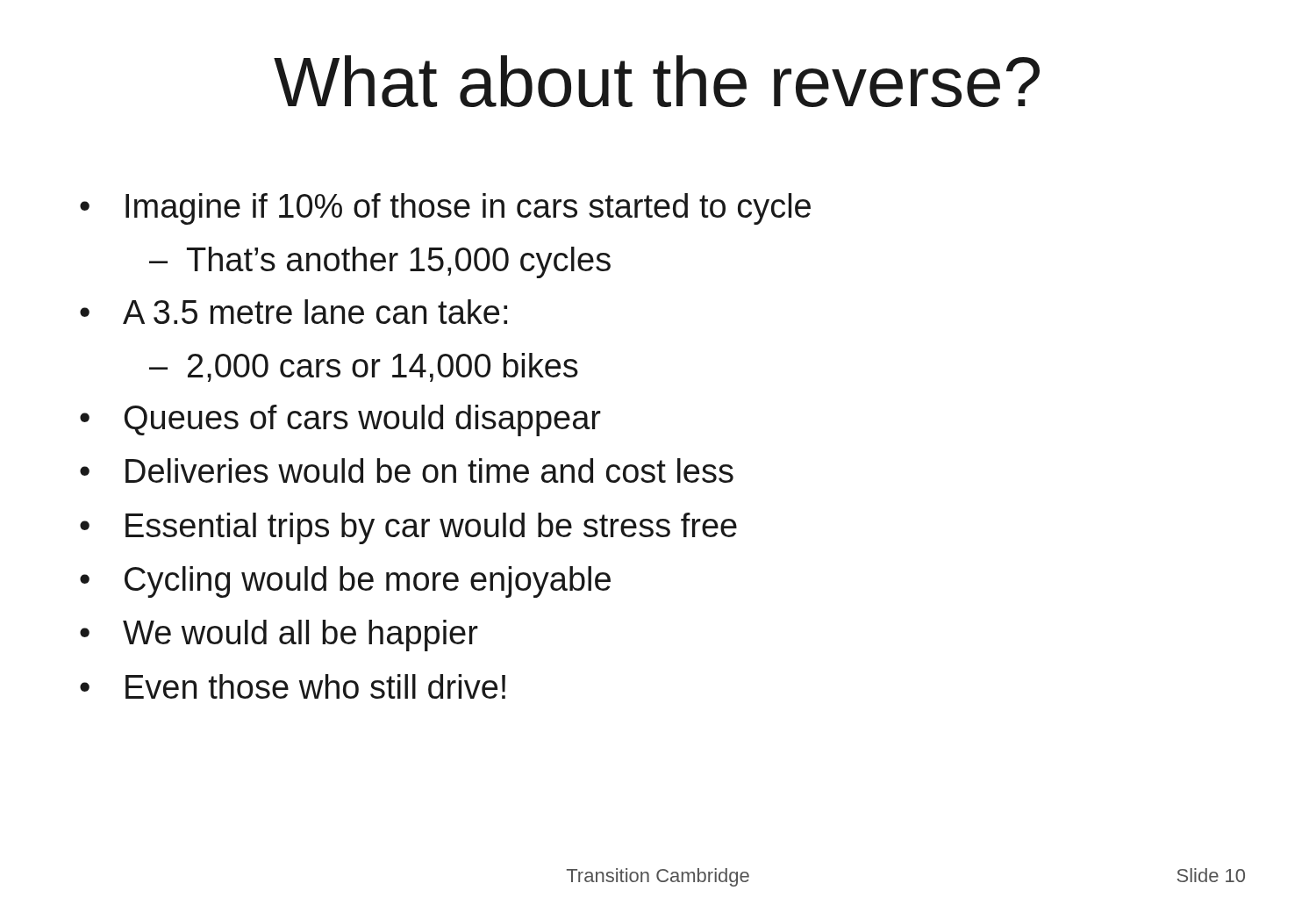Where is the passage that starts "• Cycling would be"?
The height and width of the screenshot is (912, 1316).
point(341,580)
